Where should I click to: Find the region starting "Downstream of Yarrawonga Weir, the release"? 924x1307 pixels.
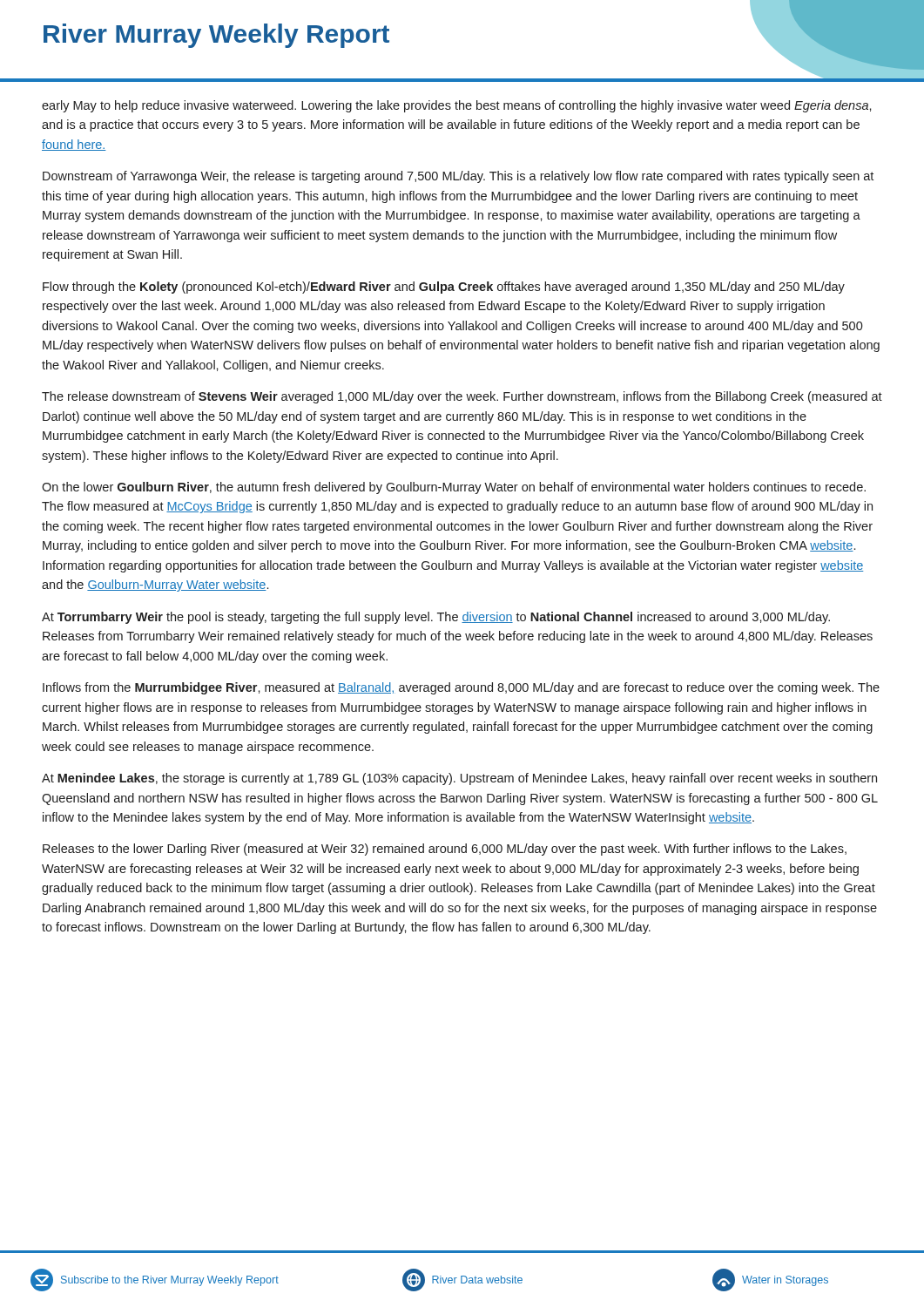click(x=458, y=216)
